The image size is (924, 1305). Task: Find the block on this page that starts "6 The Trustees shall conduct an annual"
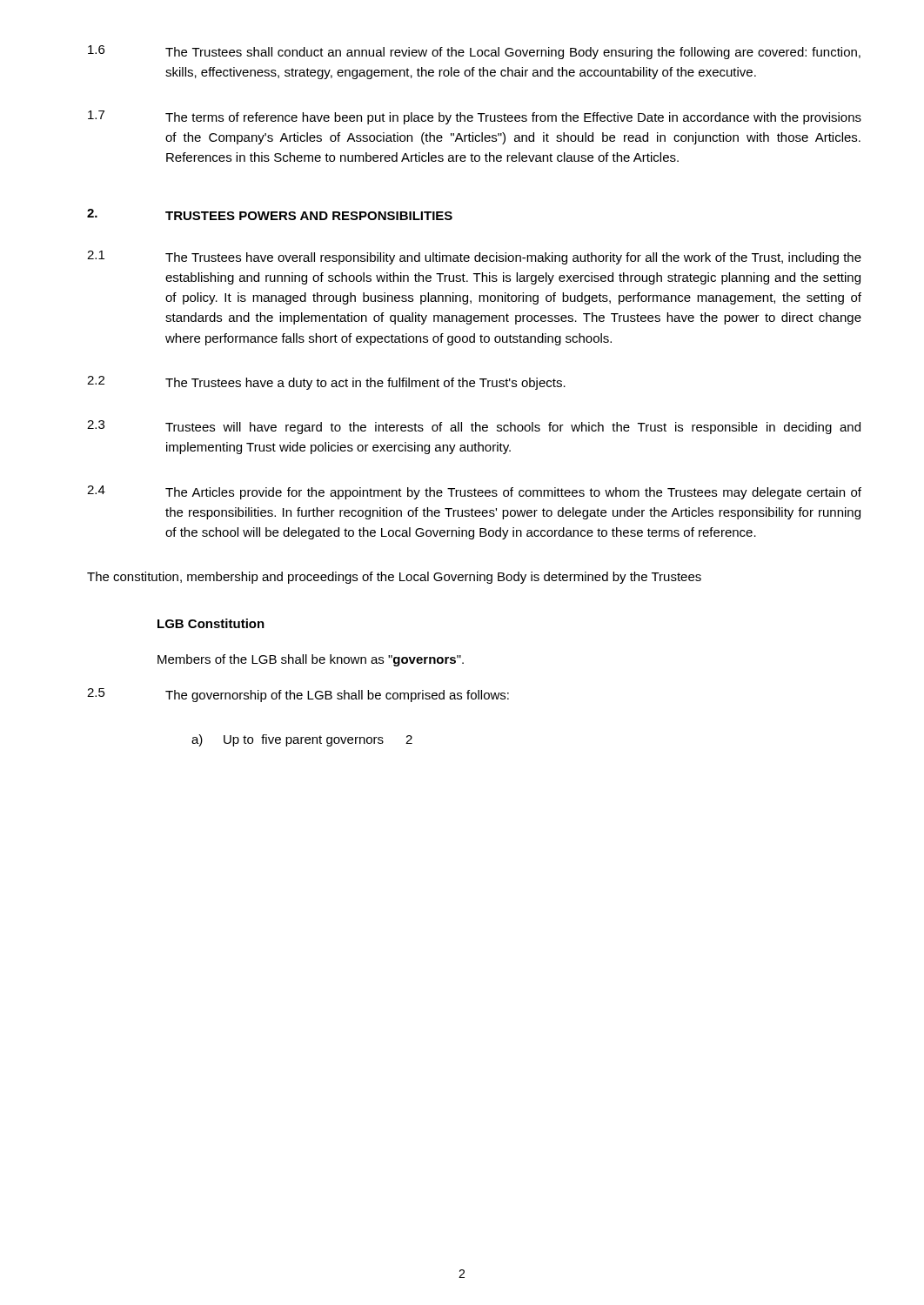[x=474, y=62]
